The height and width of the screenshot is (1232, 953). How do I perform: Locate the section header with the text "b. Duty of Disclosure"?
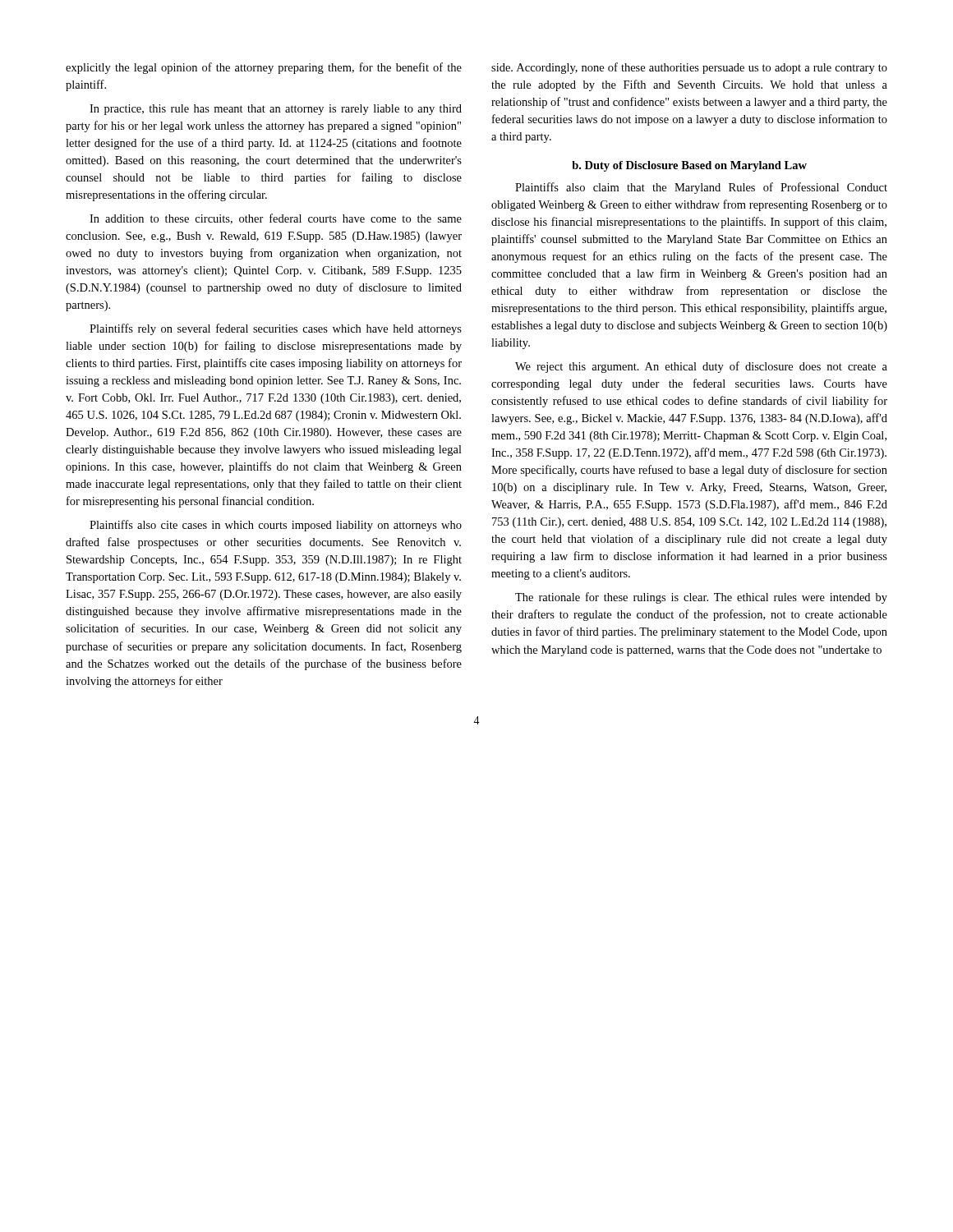point(689,165)
